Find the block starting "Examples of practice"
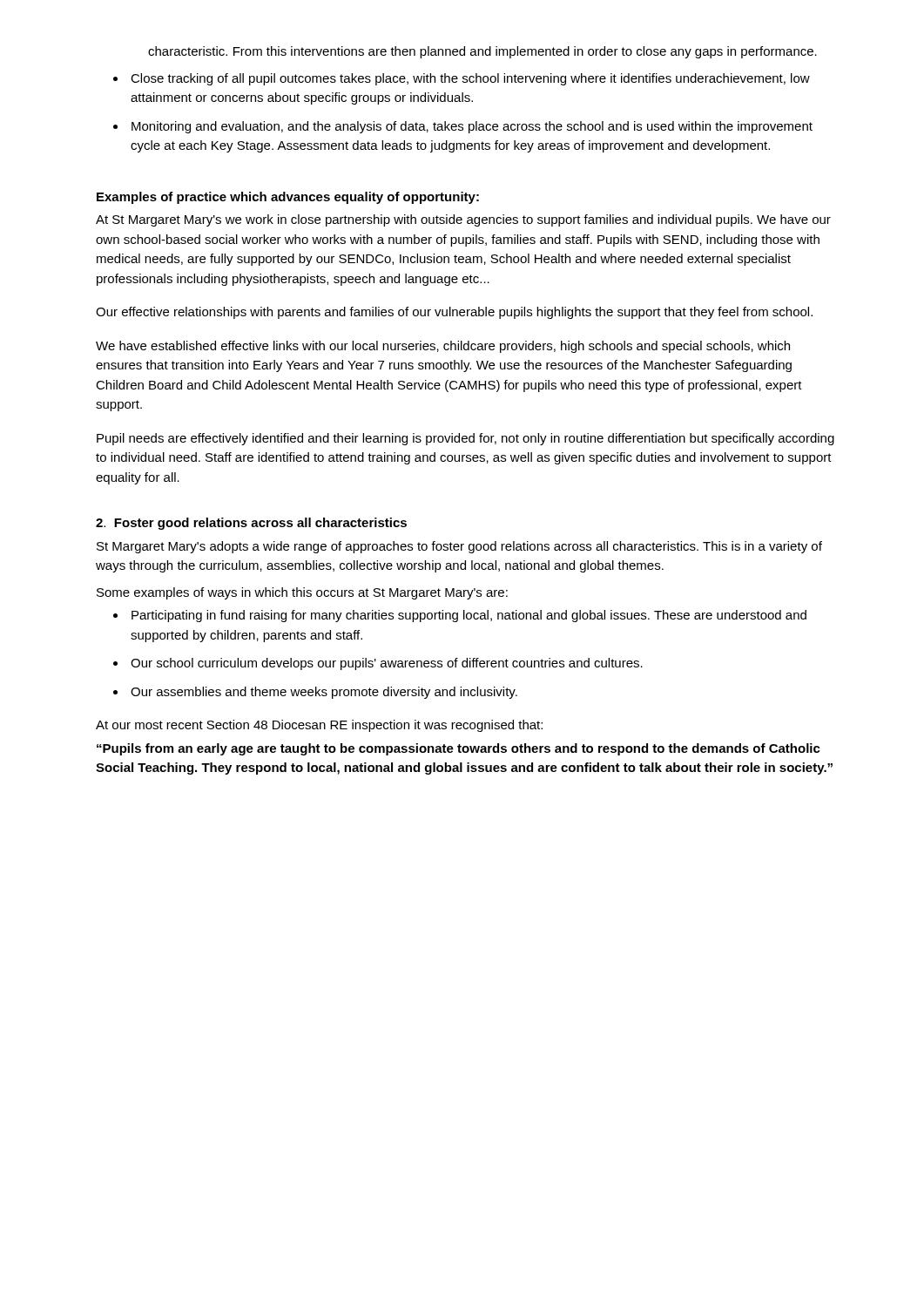Image resolution: width=924 pixels, height=1307 pixels. click(288, 196)
